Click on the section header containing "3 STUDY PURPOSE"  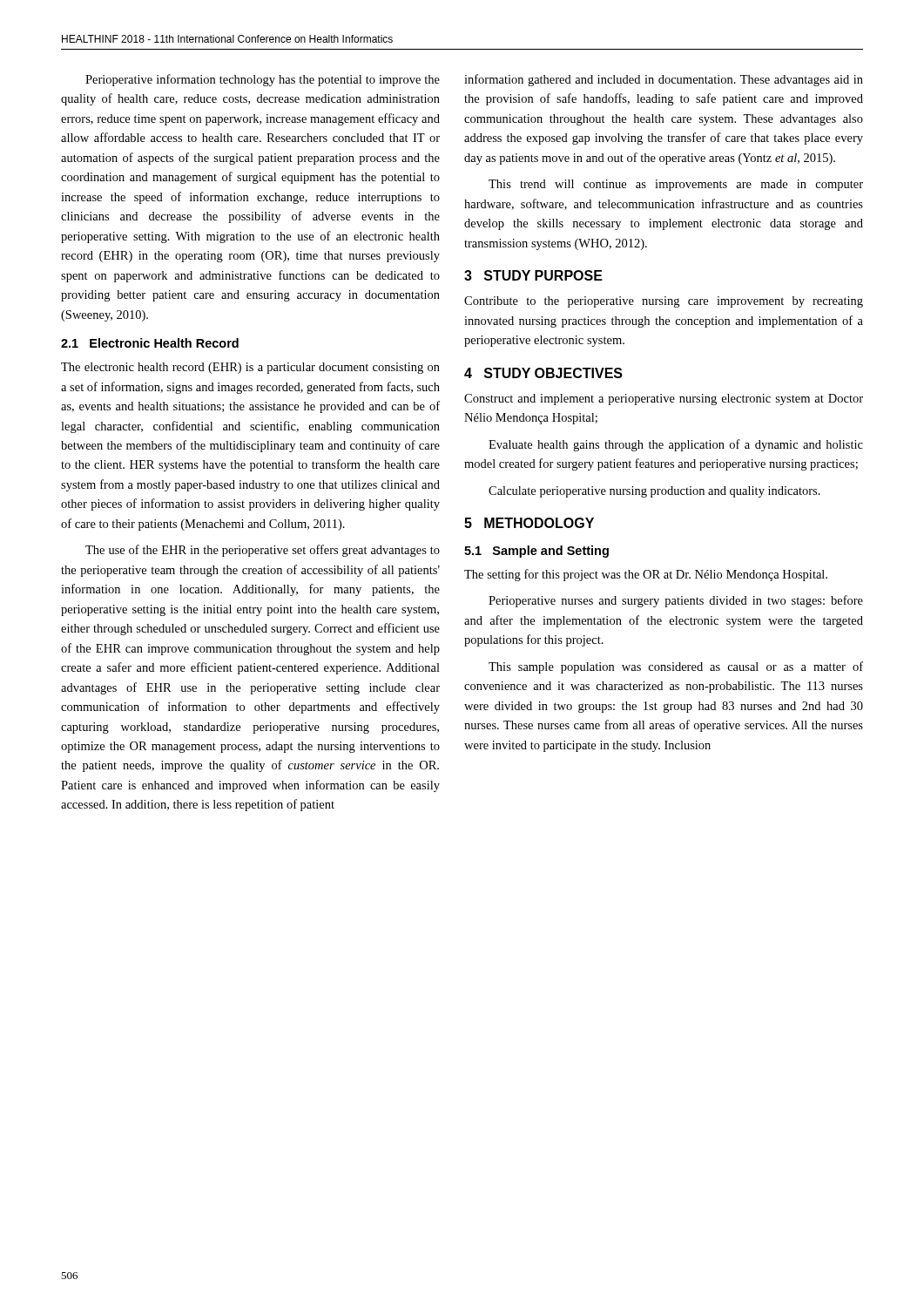pos(533,276)
